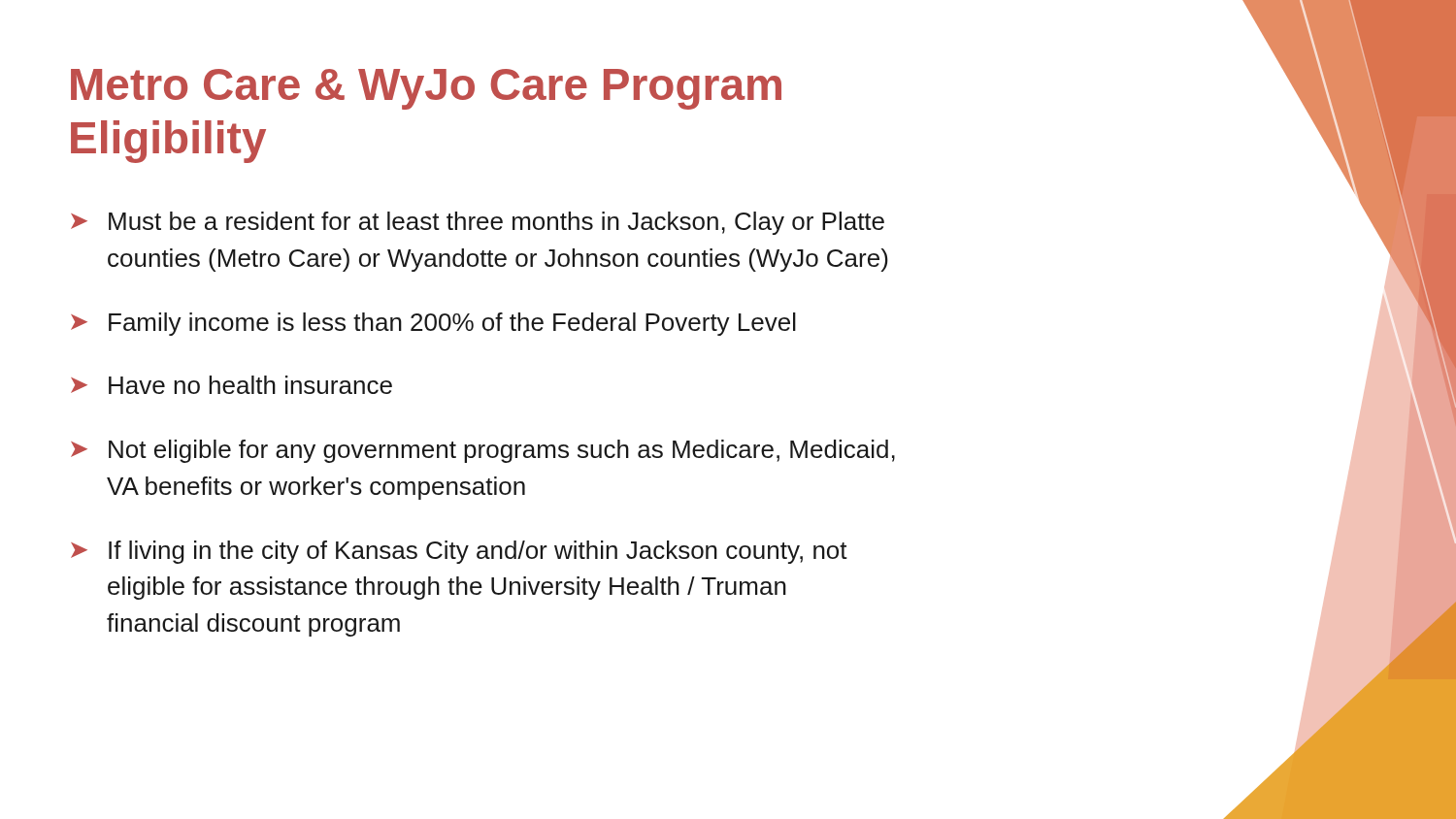Image resolution: width=1456 pixels, height=819 pixels.
Task: Locate the block of text that opens with "➤ Have no"
Action: [230, 386]
